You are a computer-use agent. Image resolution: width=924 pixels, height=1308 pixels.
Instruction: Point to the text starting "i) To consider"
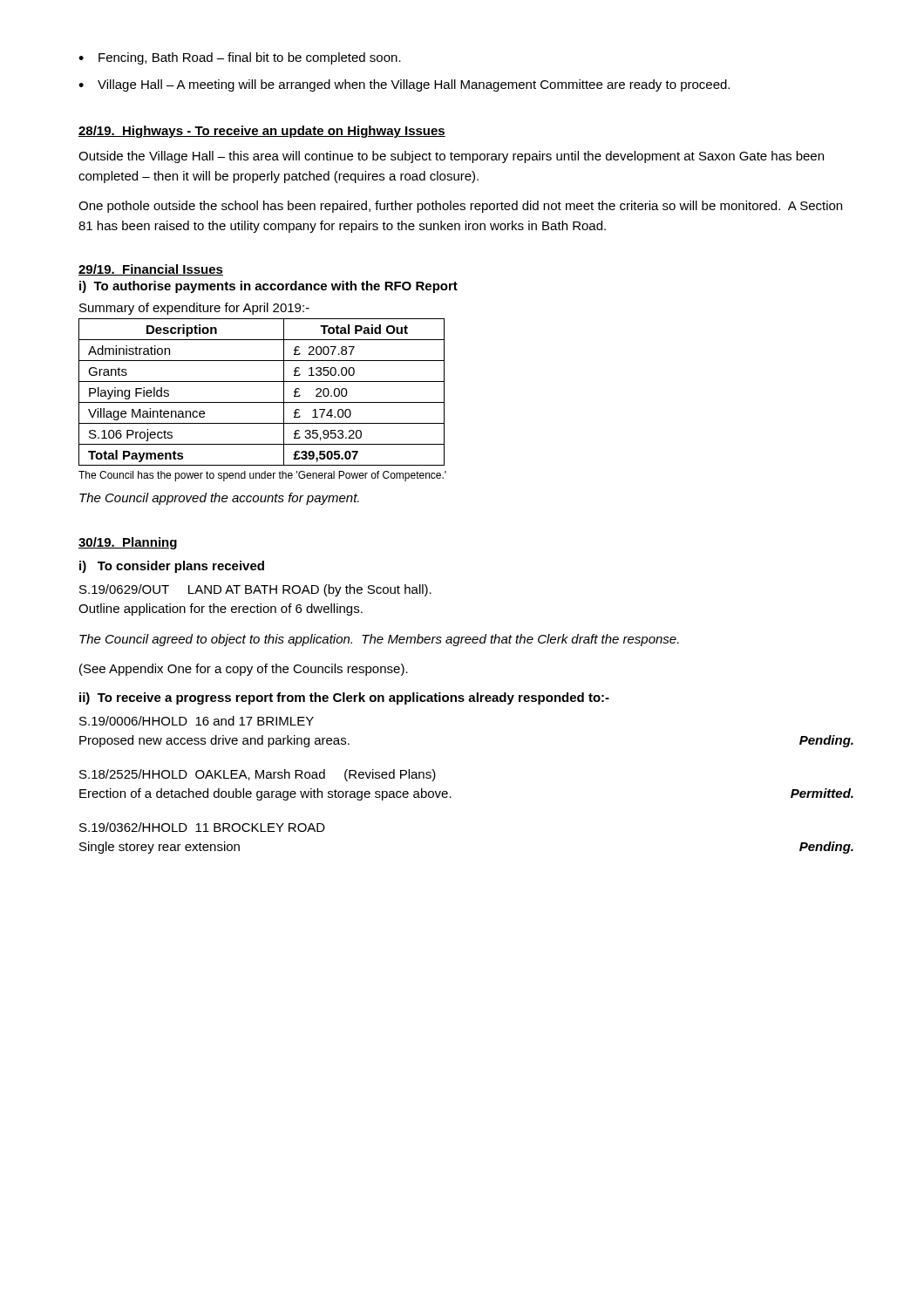point(172,565)
